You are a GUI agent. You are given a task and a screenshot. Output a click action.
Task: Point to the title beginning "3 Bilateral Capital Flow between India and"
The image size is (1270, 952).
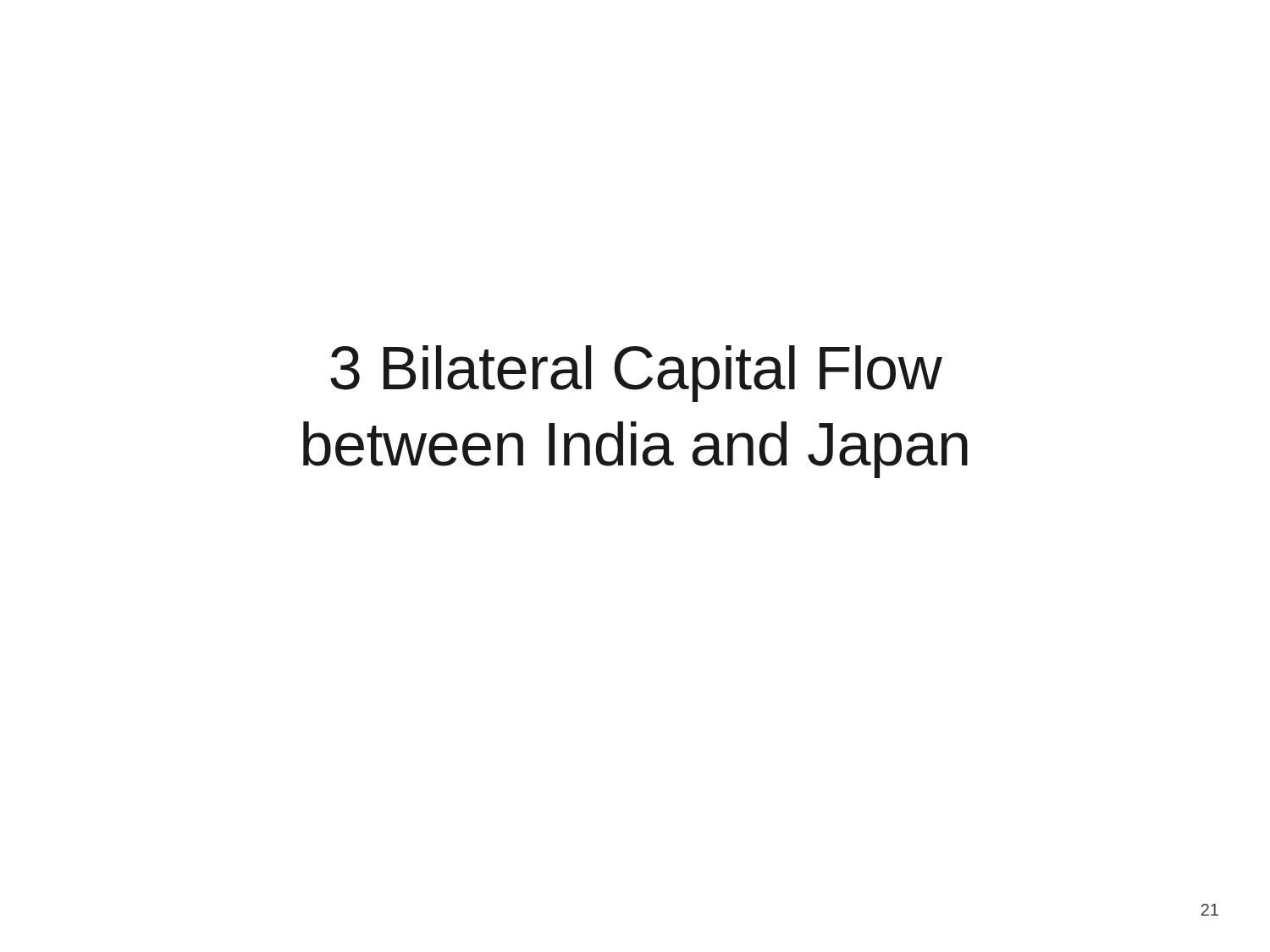[635, 406]
